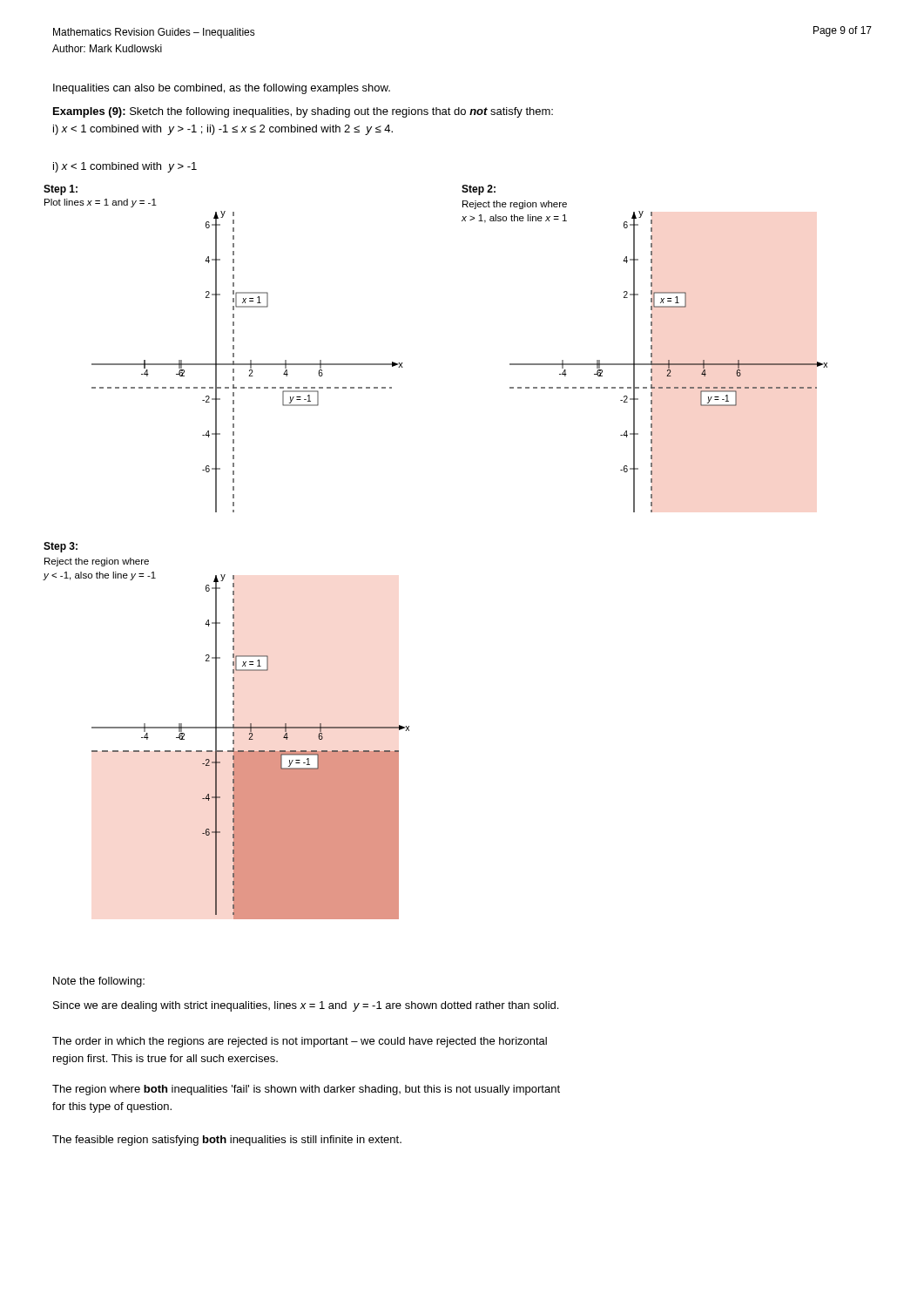
Task: Navigate to the text starting "The order in"
Action: click(300, 1050)
